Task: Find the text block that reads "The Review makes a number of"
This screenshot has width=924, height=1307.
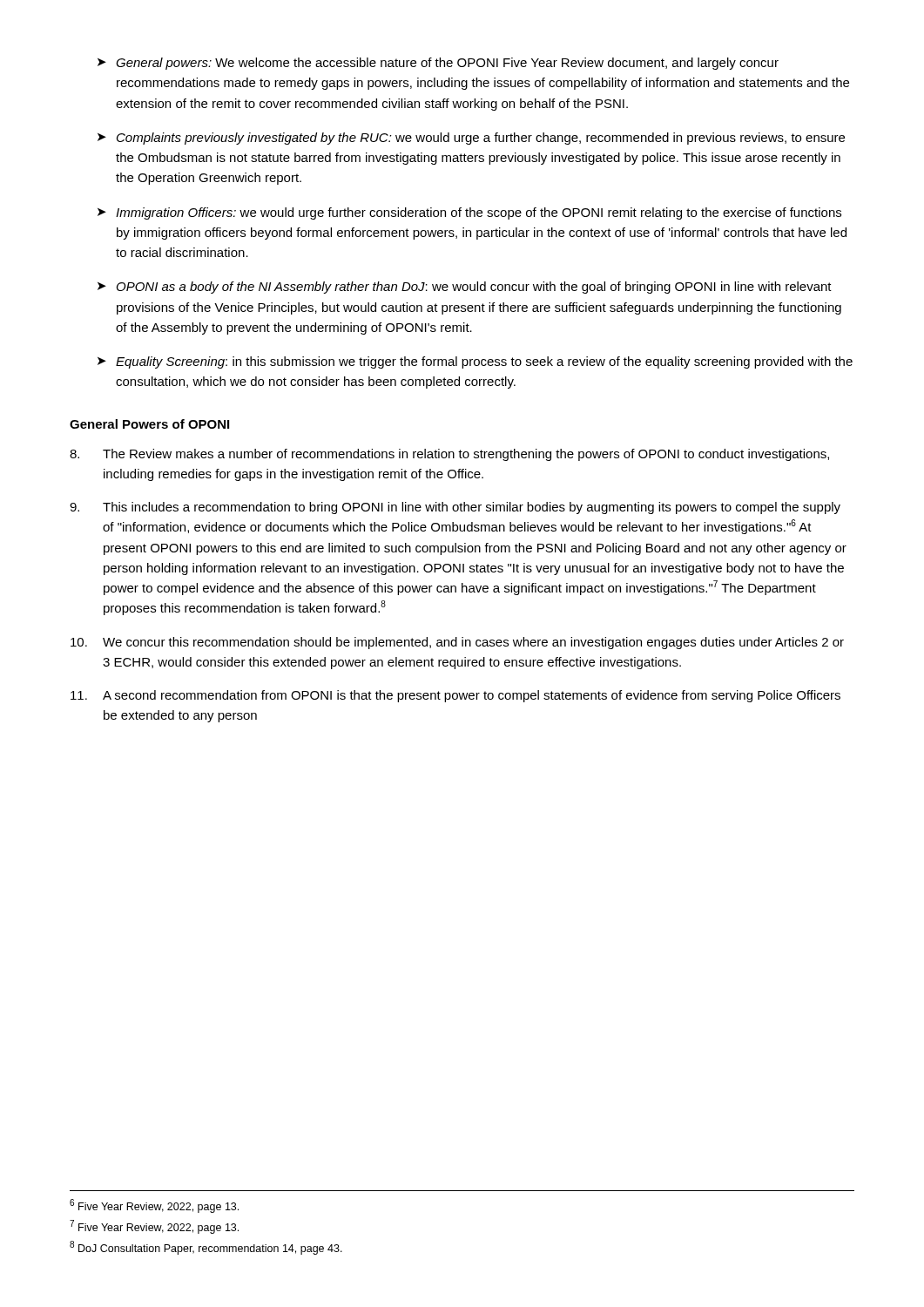Action: (x=462, y=463)
